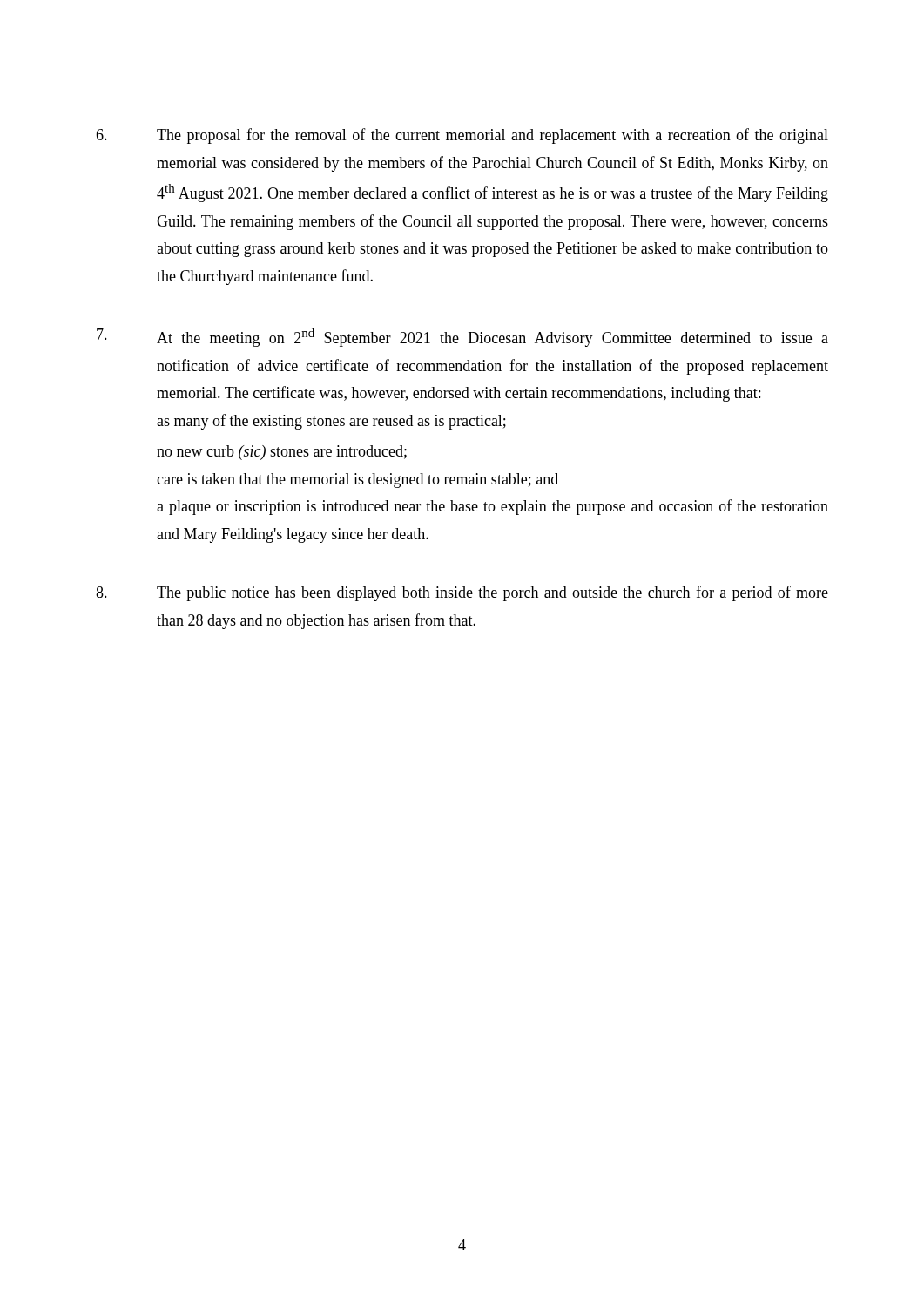Find the list item containing "7. At the meeting on"
The width and height of the screenshot is (924, 1307).
[462, 435]
